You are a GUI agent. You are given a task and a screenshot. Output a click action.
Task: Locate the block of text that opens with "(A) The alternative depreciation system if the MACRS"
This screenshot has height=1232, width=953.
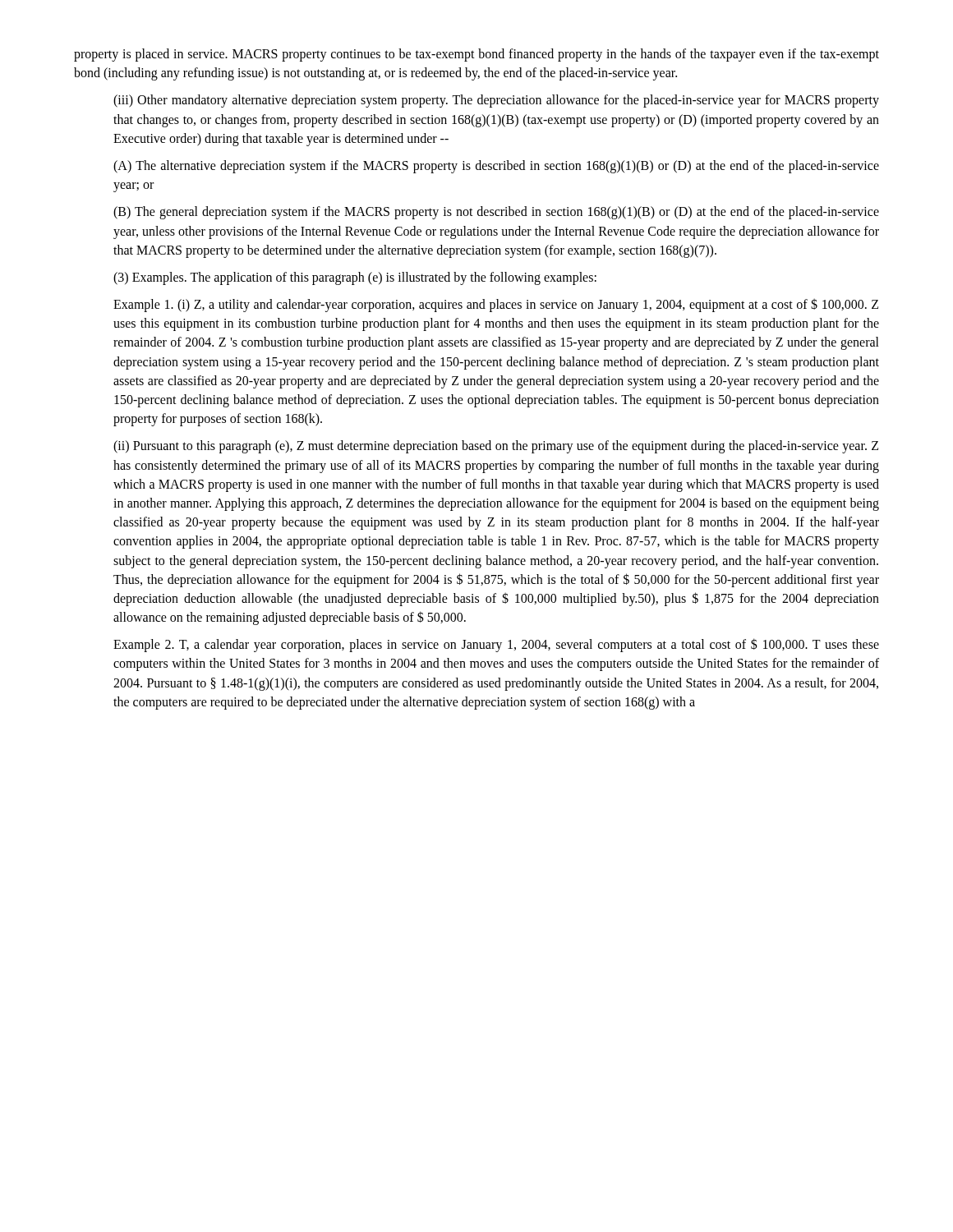(496, 175)
